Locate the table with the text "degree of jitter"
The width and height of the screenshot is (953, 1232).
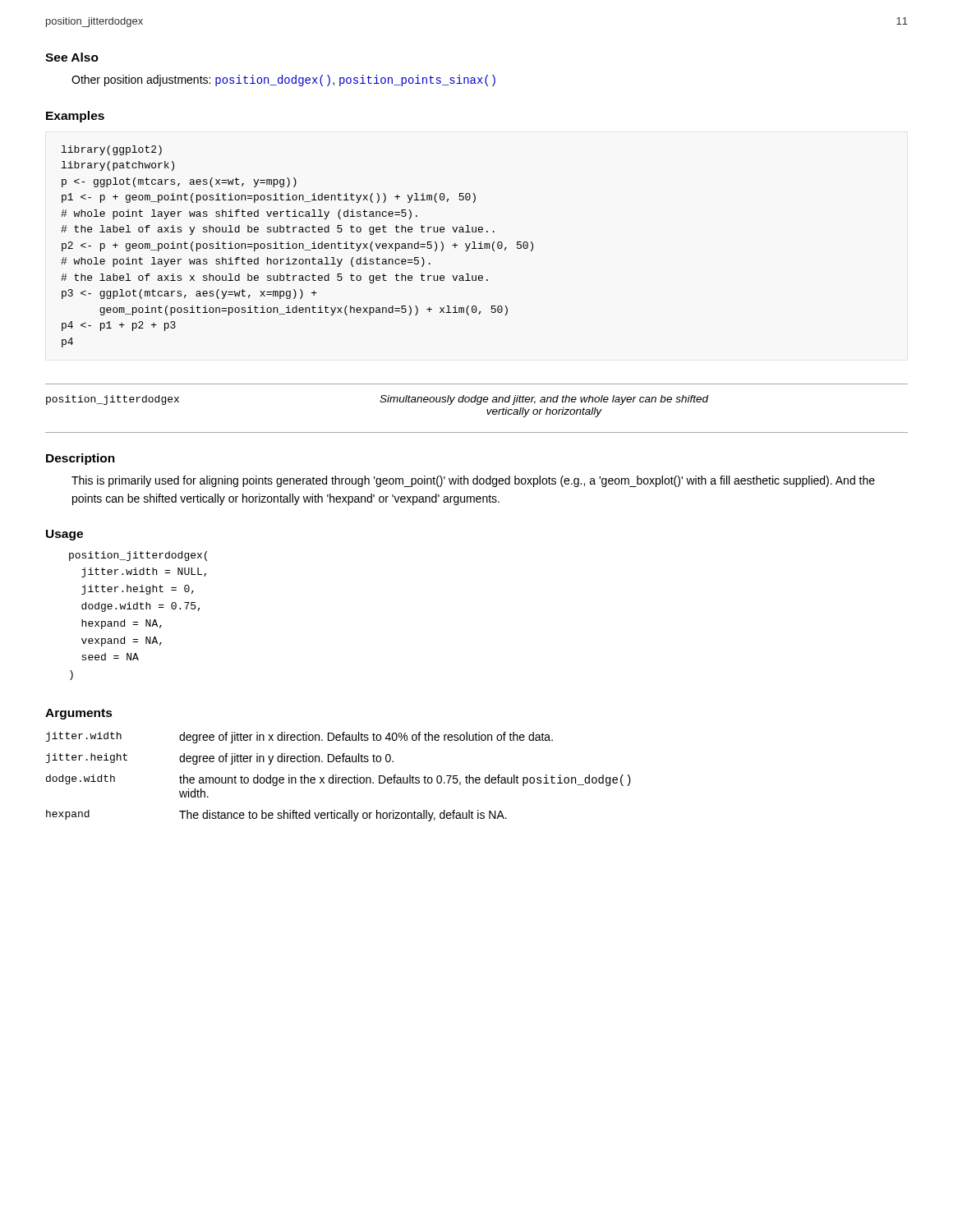click(x=476, y=777)
